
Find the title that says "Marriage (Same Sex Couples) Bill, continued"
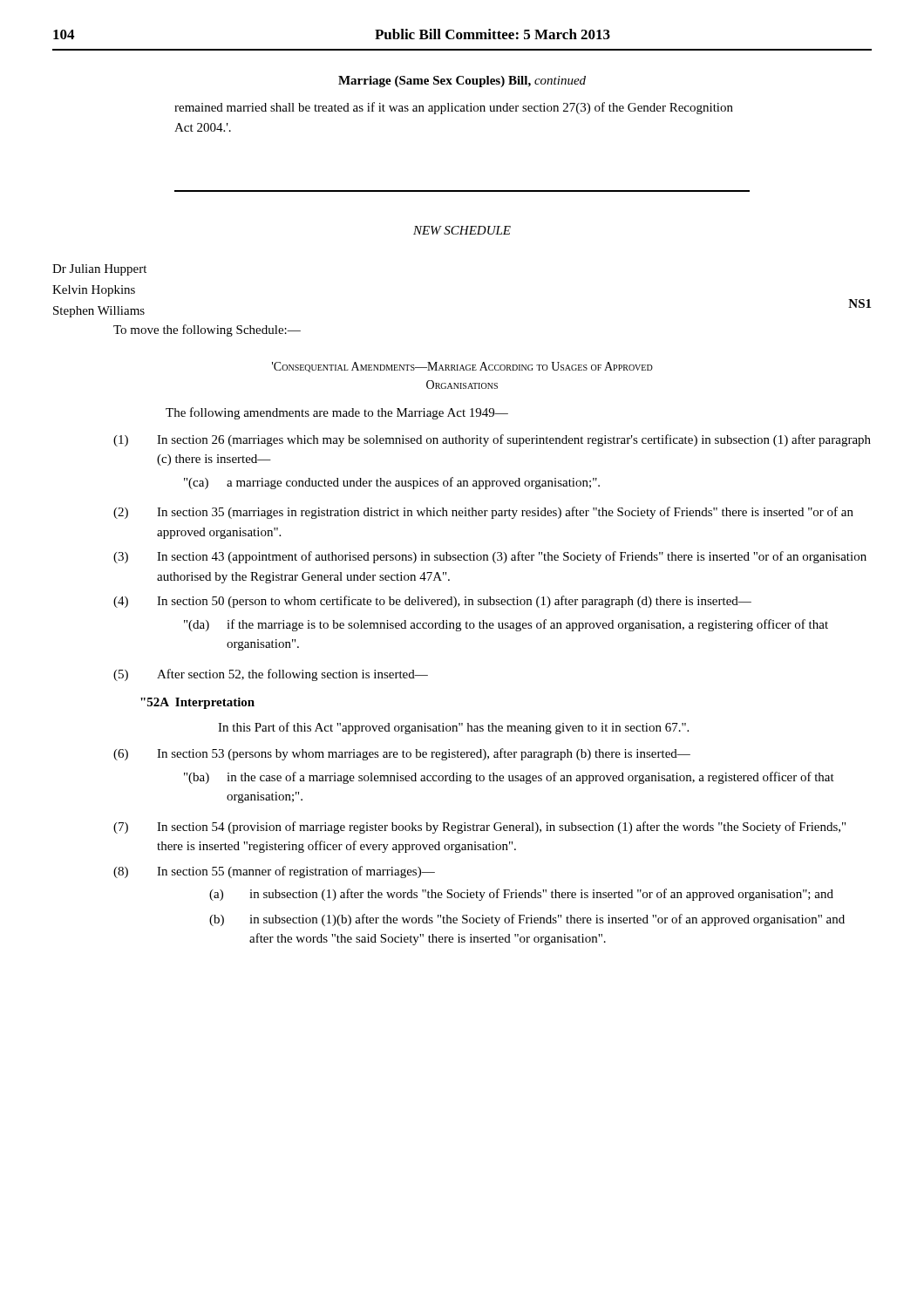click(462, 80)
